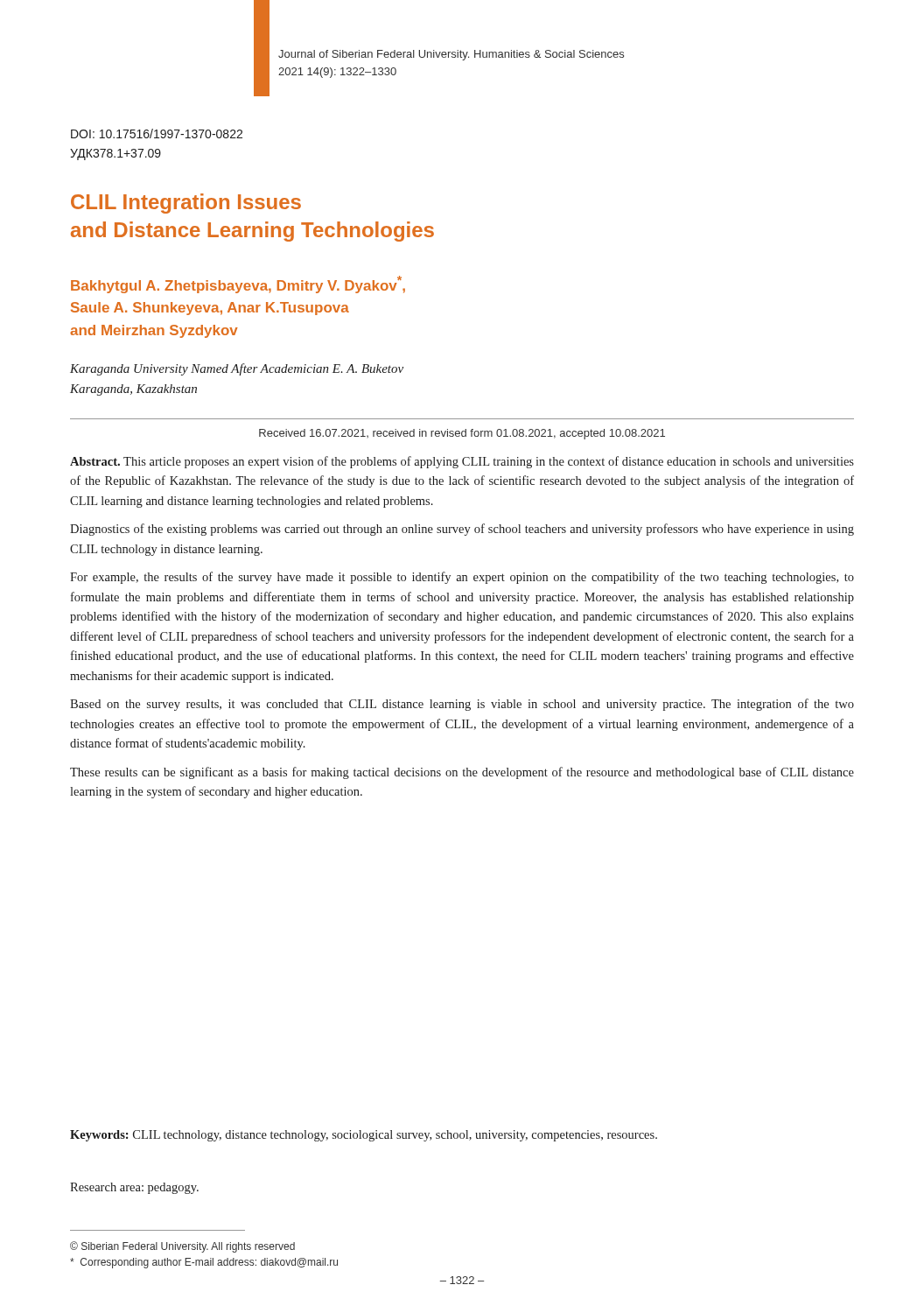This screenshot has width=924, height=1313.
Task: Click the passage that begins "Karaganda University Named After Academician E. A."
Action: point(237,378)
